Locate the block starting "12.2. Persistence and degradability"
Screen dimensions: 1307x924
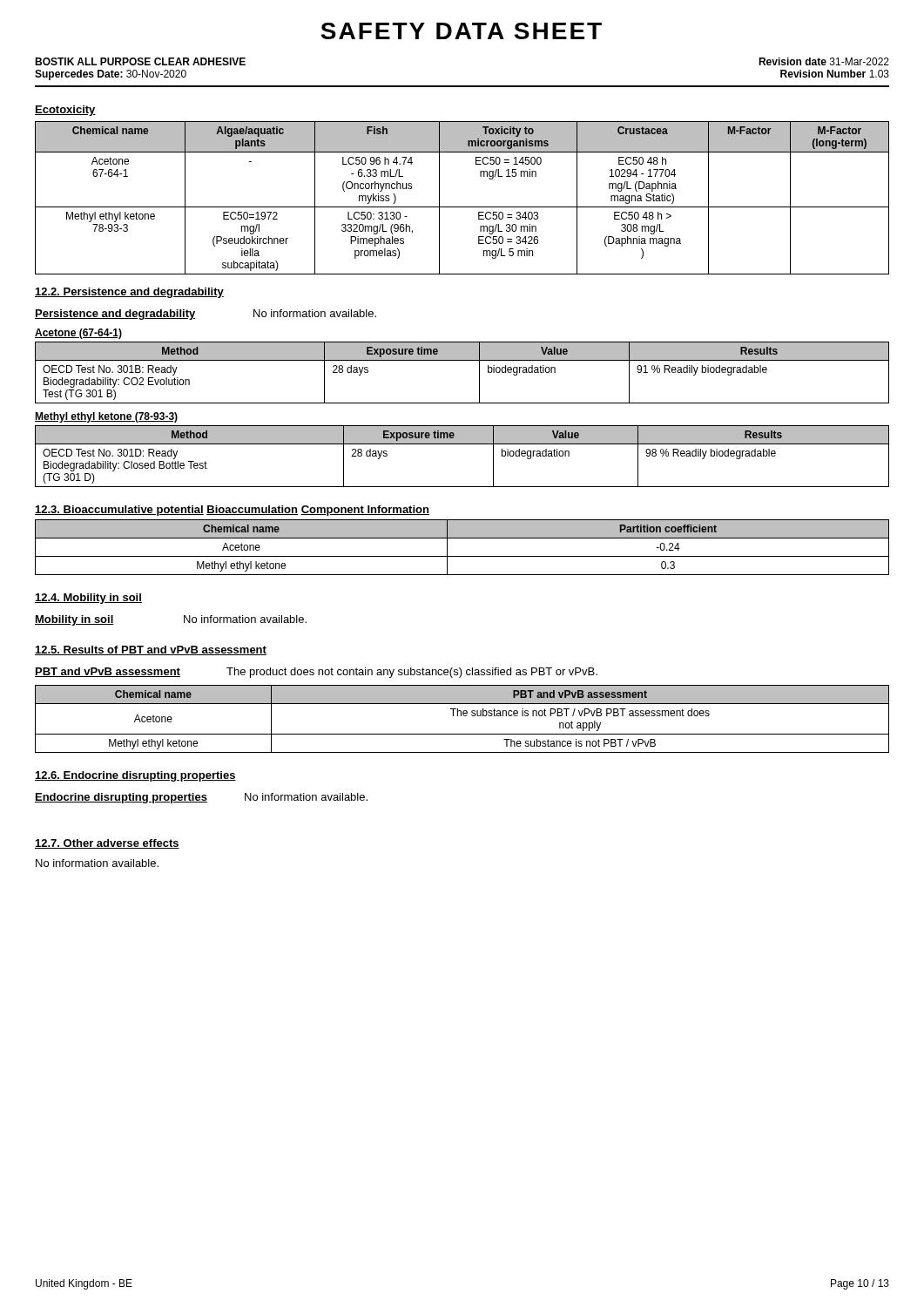(x=129, y=291)
